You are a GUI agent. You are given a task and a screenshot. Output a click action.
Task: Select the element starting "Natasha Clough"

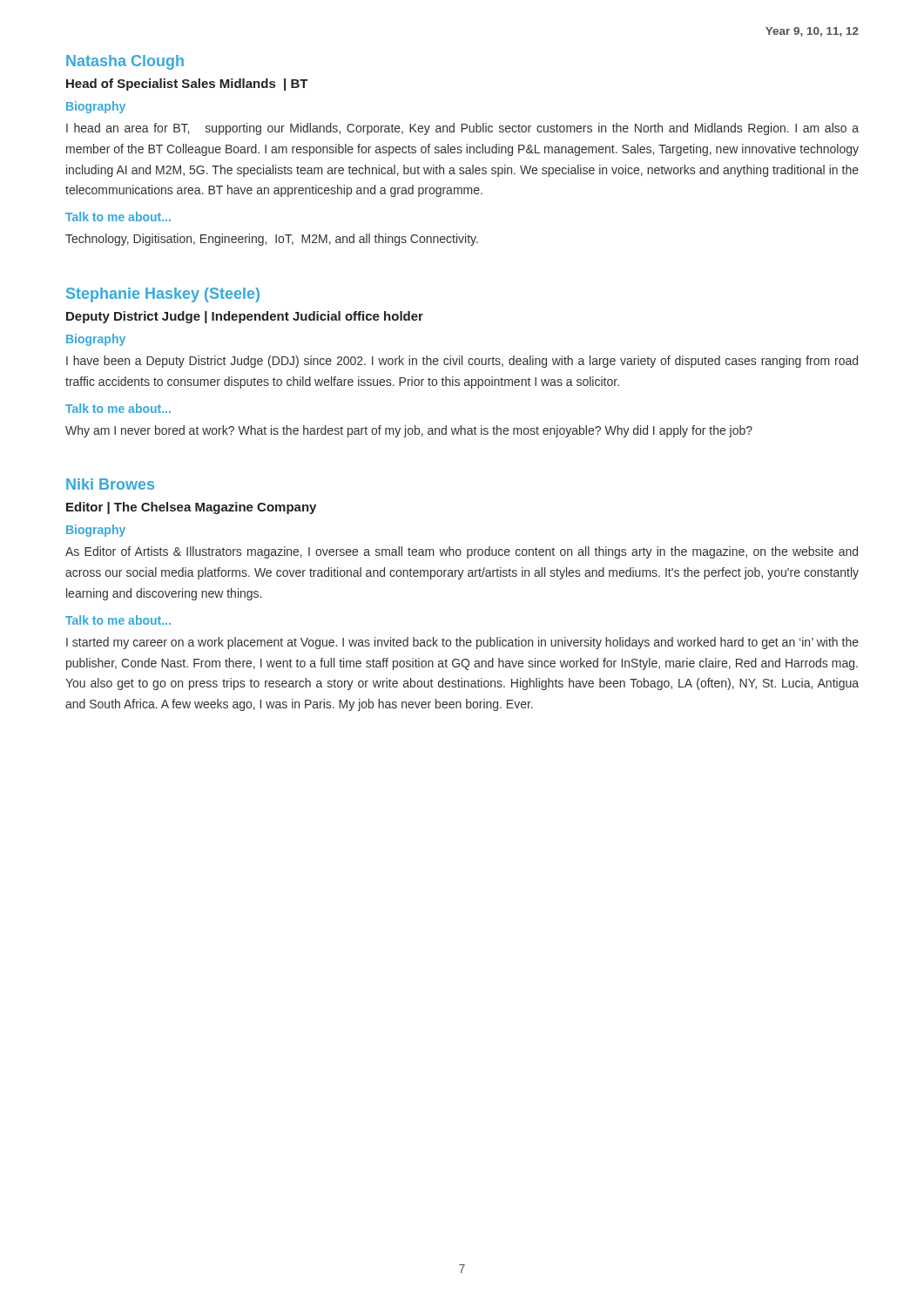125,61
